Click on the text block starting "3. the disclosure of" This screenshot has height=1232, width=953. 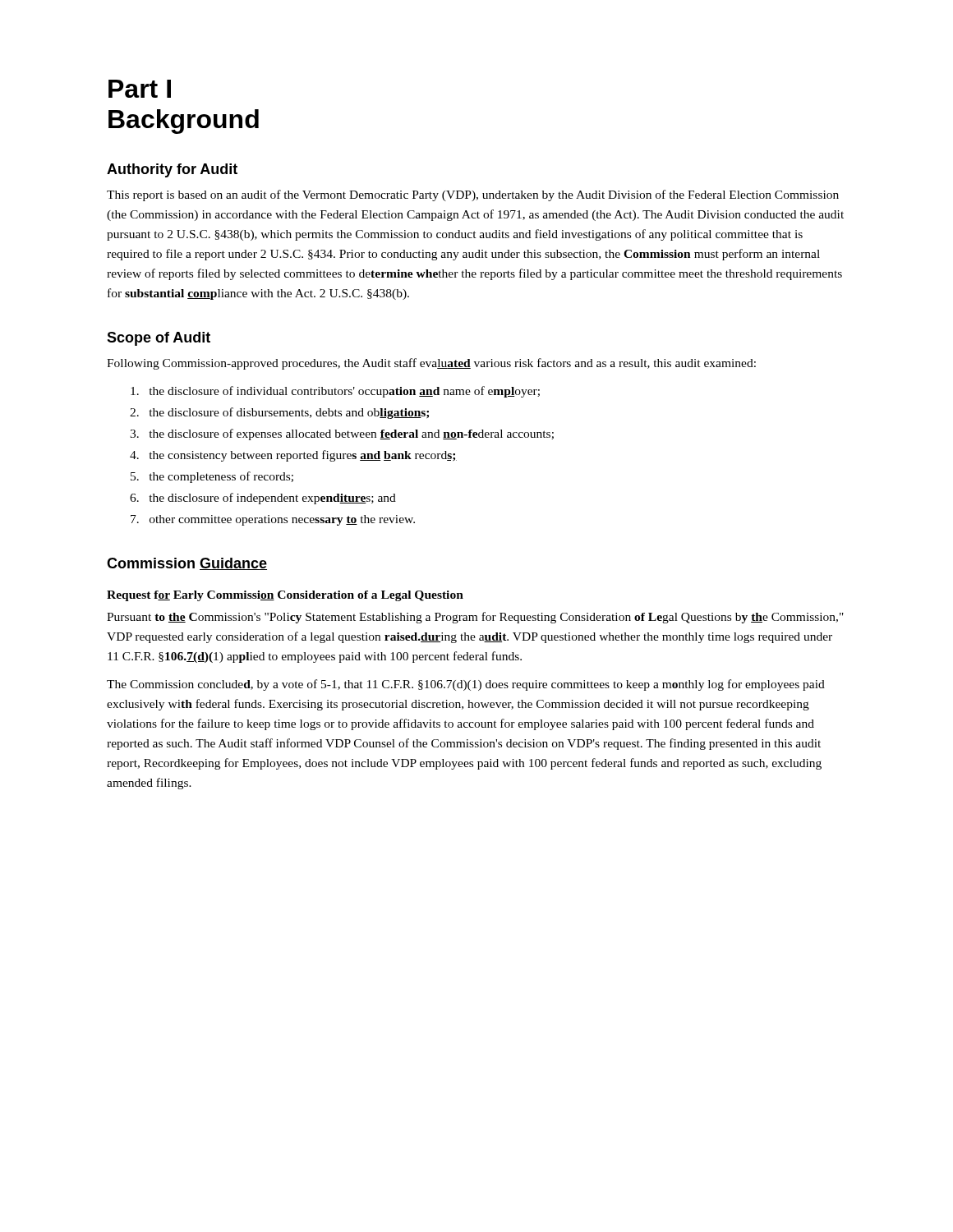342,433
